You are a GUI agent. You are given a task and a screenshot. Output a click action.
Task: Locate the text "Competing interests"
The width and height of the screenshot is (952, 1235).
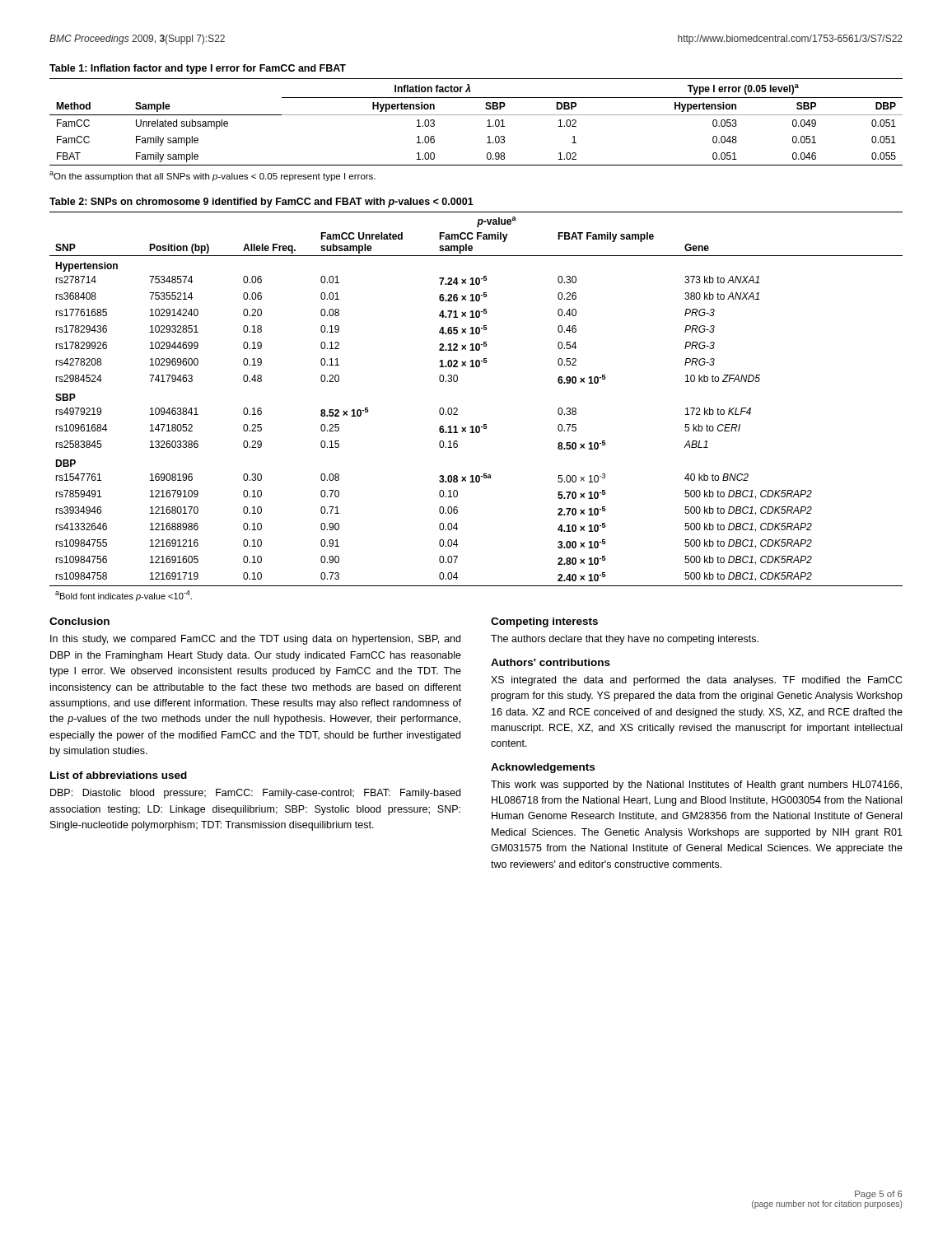pos(545,622)
